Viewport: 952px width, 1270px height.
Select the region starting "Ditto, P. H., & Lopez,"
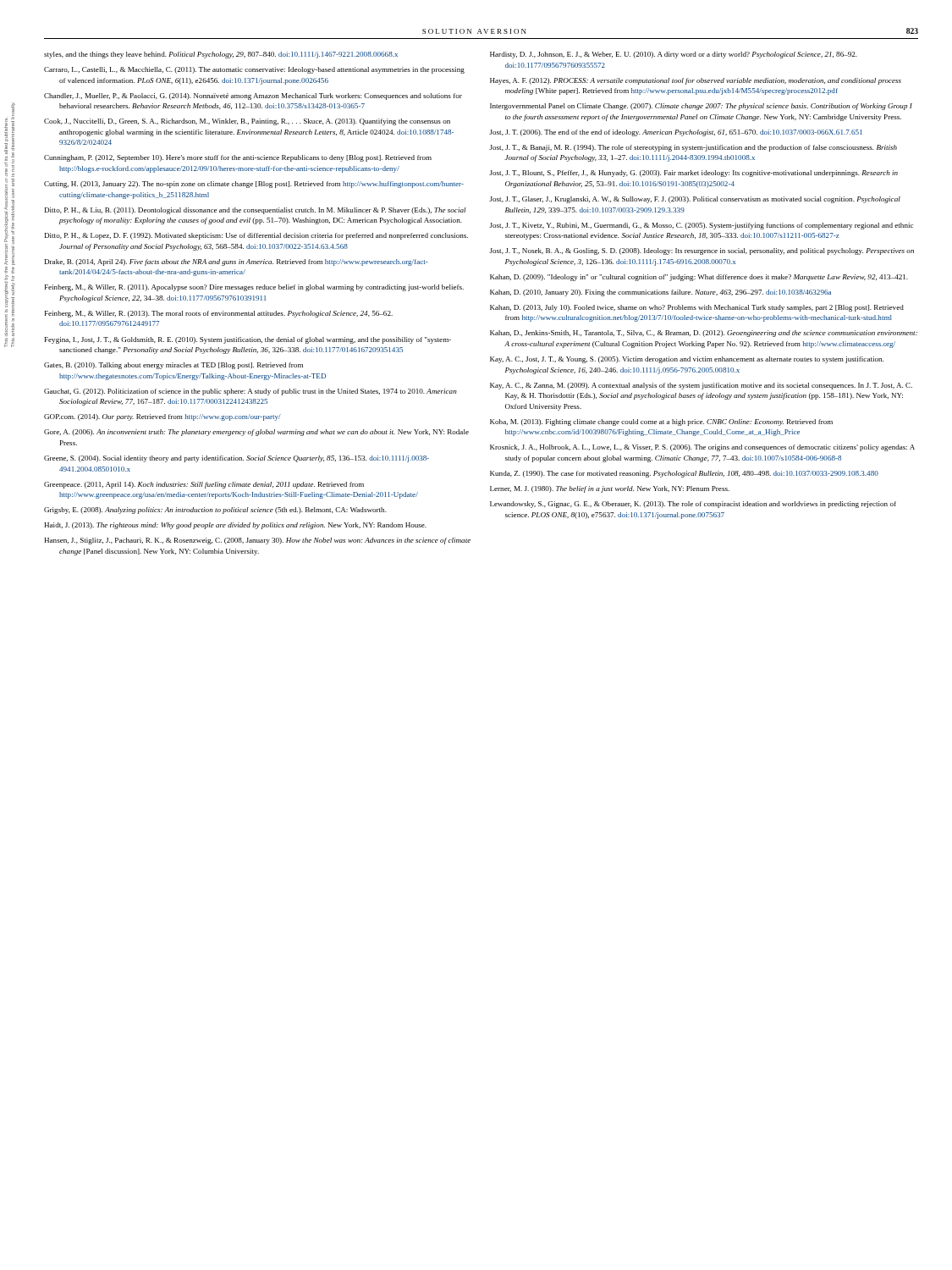coord(256,241)
